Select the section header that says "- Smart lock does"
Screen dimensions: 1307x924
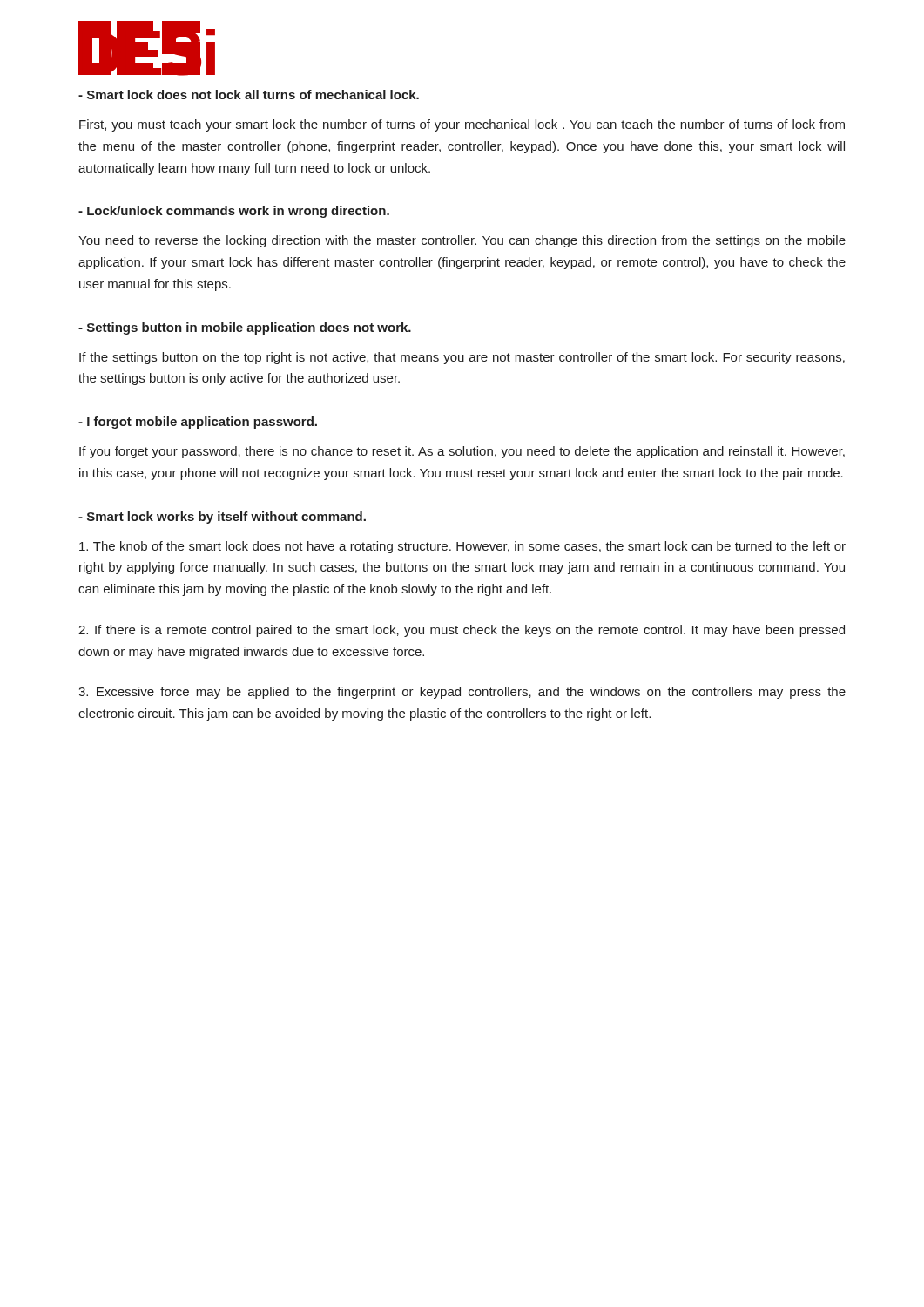pos(249,95)
